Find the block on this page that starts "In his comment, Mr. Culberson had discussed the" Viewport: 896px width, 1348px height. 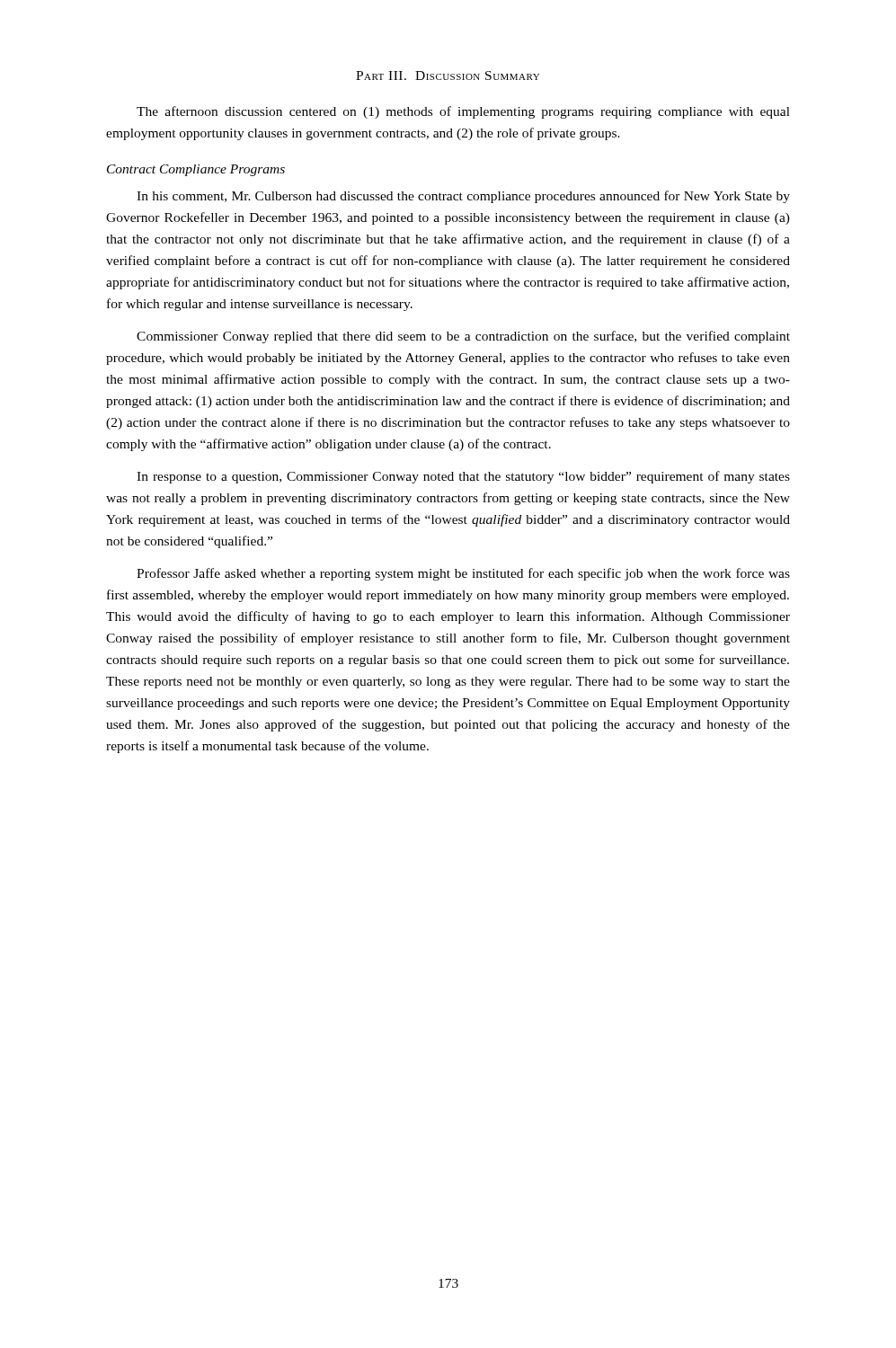click(x=448, y=250)
